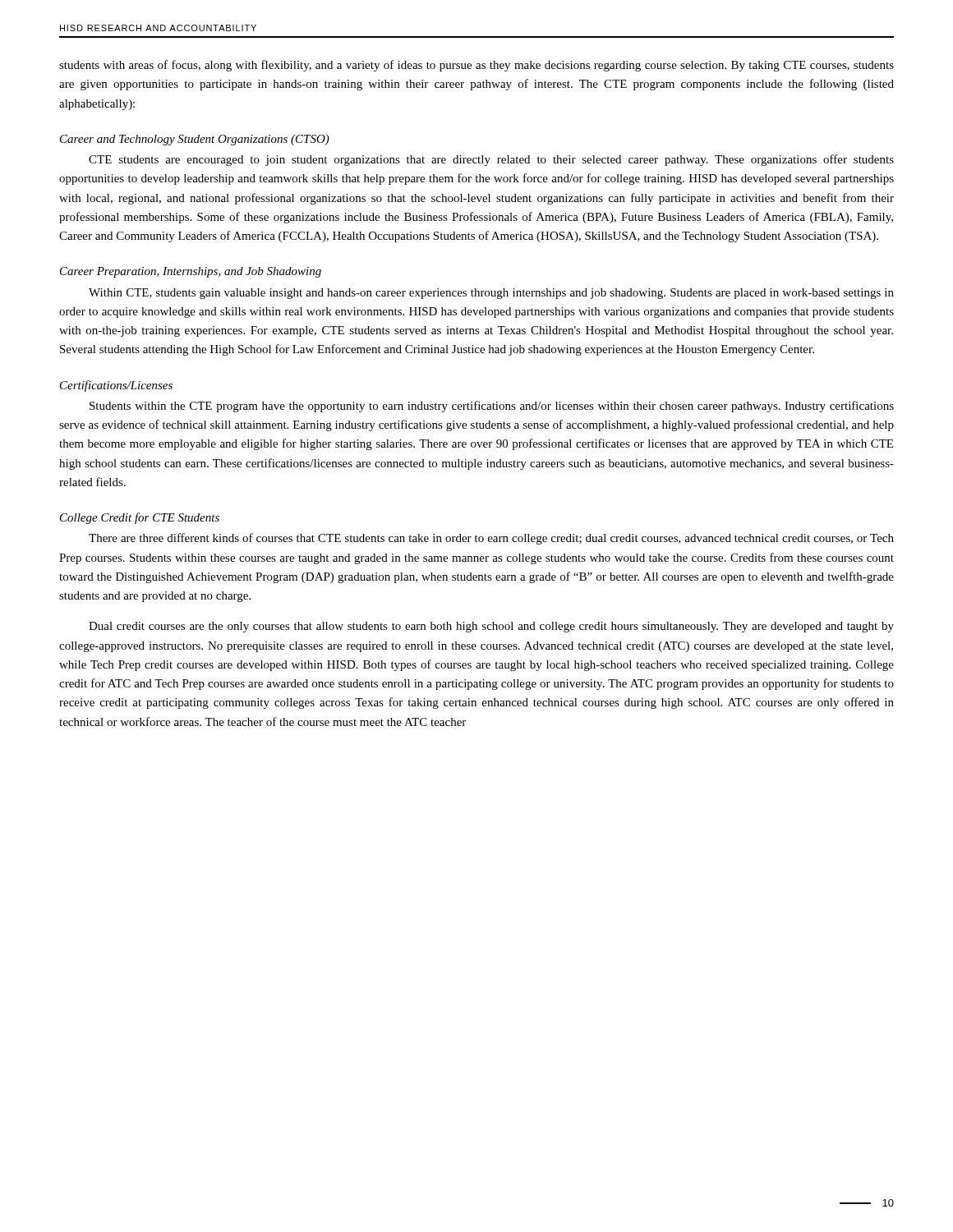The width and height of the screenshot is (953, 1232).
Task: Click the passage that begins "Within CTE, students gain valuable insight and hands-on"
Action: [476, 321]
